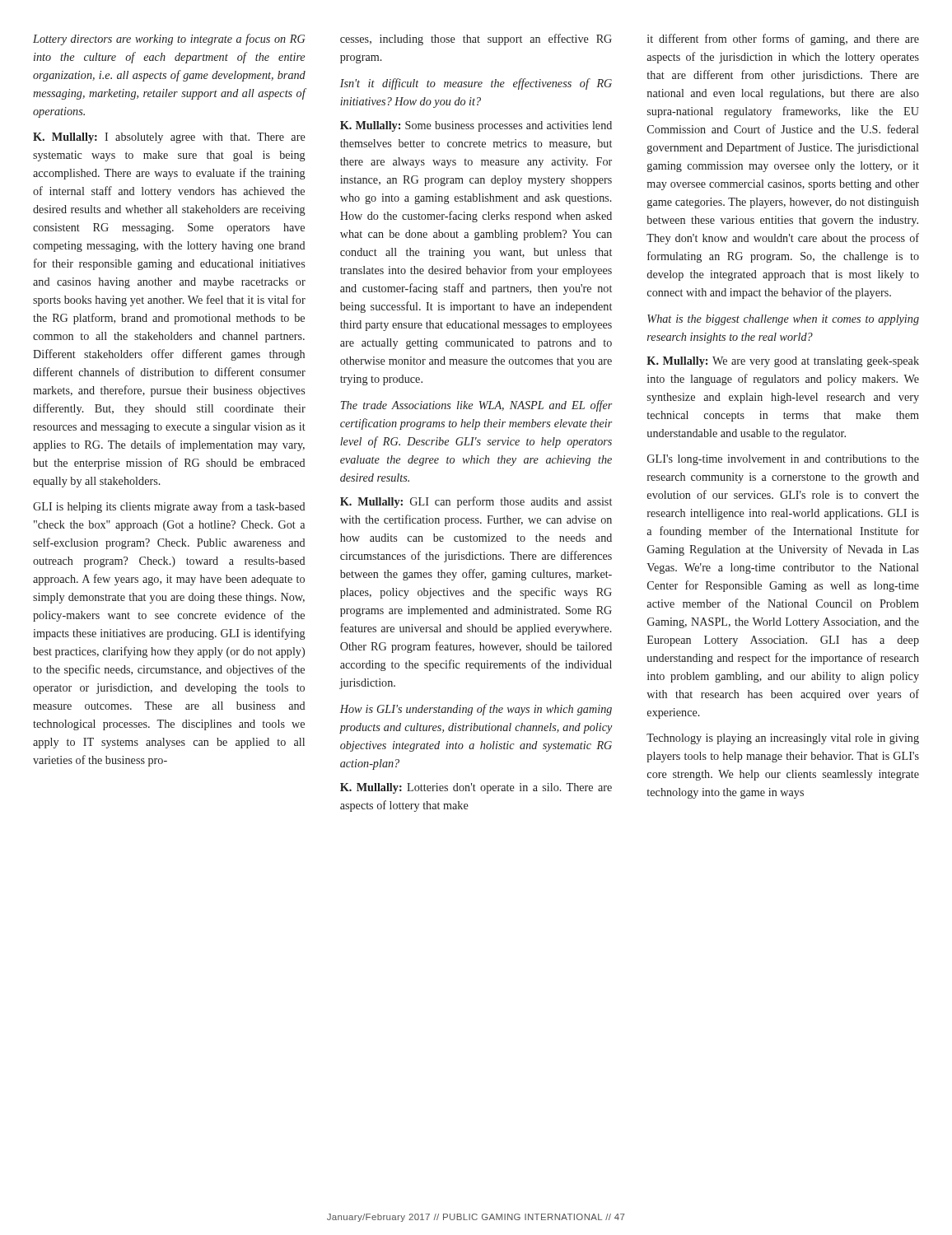Select the region starting "Technology is playing an increasingly vital role"
The image size is (952, 1235).
pyautogui.click(x=783, y=765)
